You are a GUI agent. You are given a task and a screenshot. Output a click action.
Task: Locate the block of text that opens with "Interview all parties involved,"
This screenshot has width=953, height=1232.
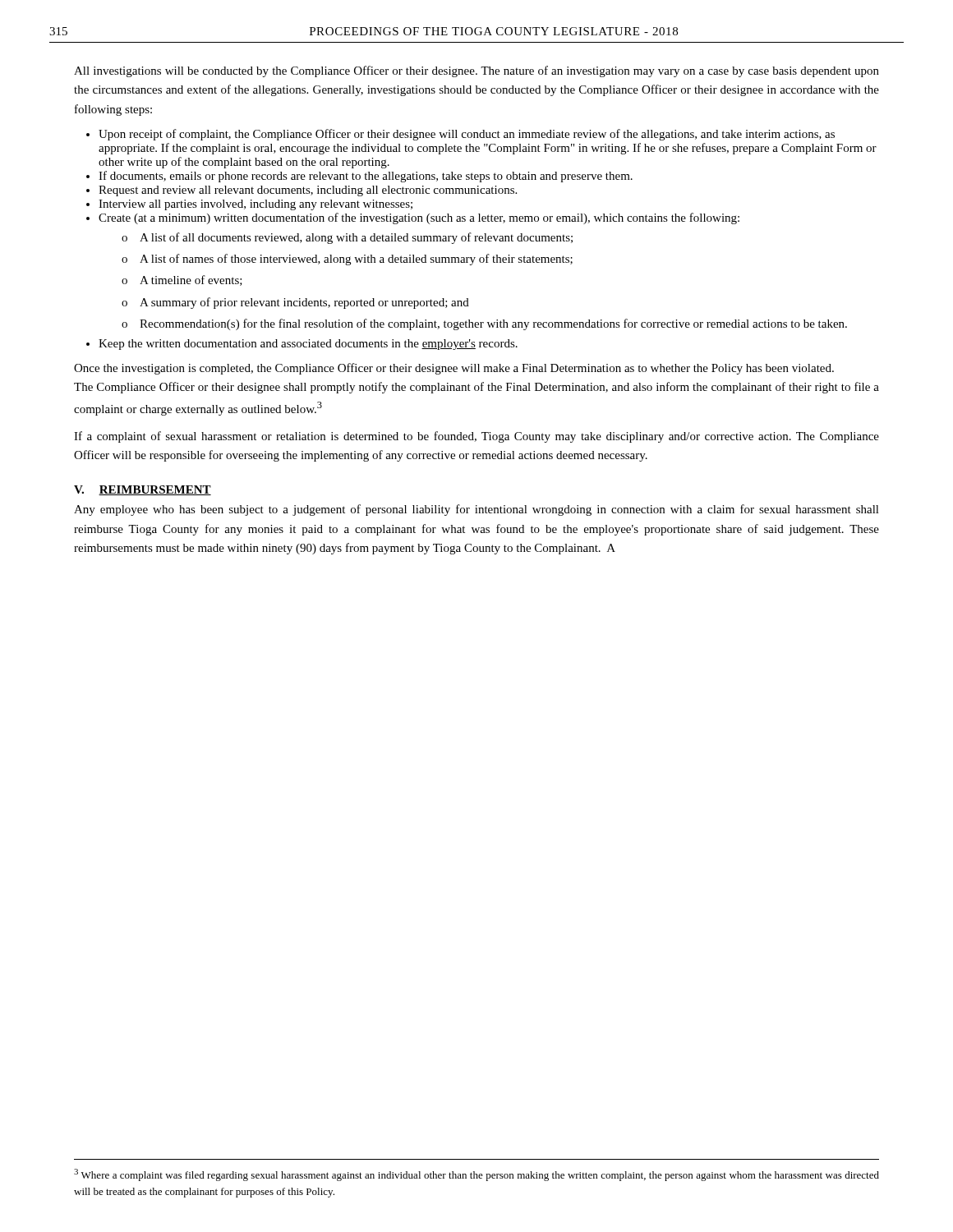489,204
